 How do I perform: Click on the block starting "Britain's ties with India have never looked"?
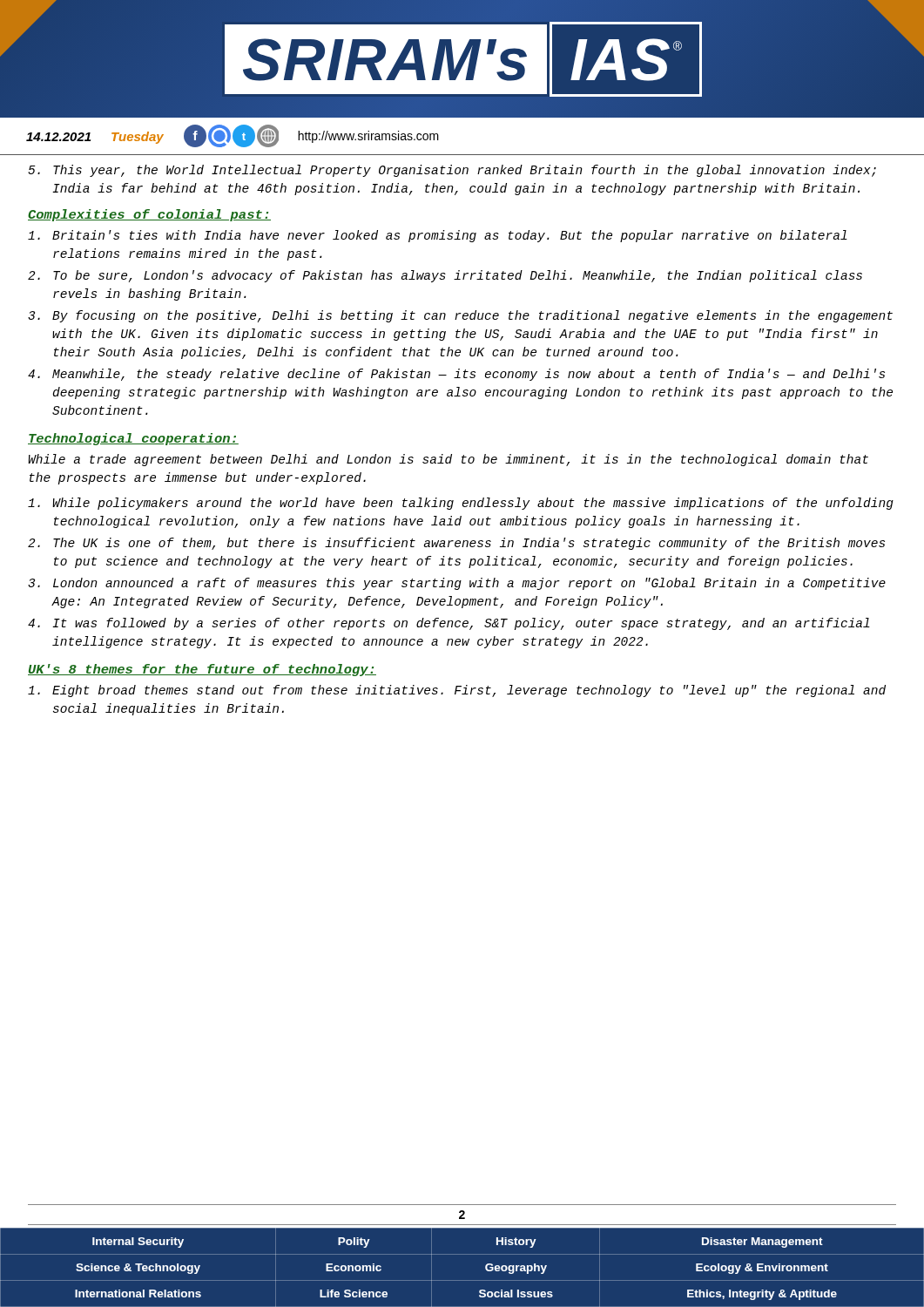click(462, 246)
